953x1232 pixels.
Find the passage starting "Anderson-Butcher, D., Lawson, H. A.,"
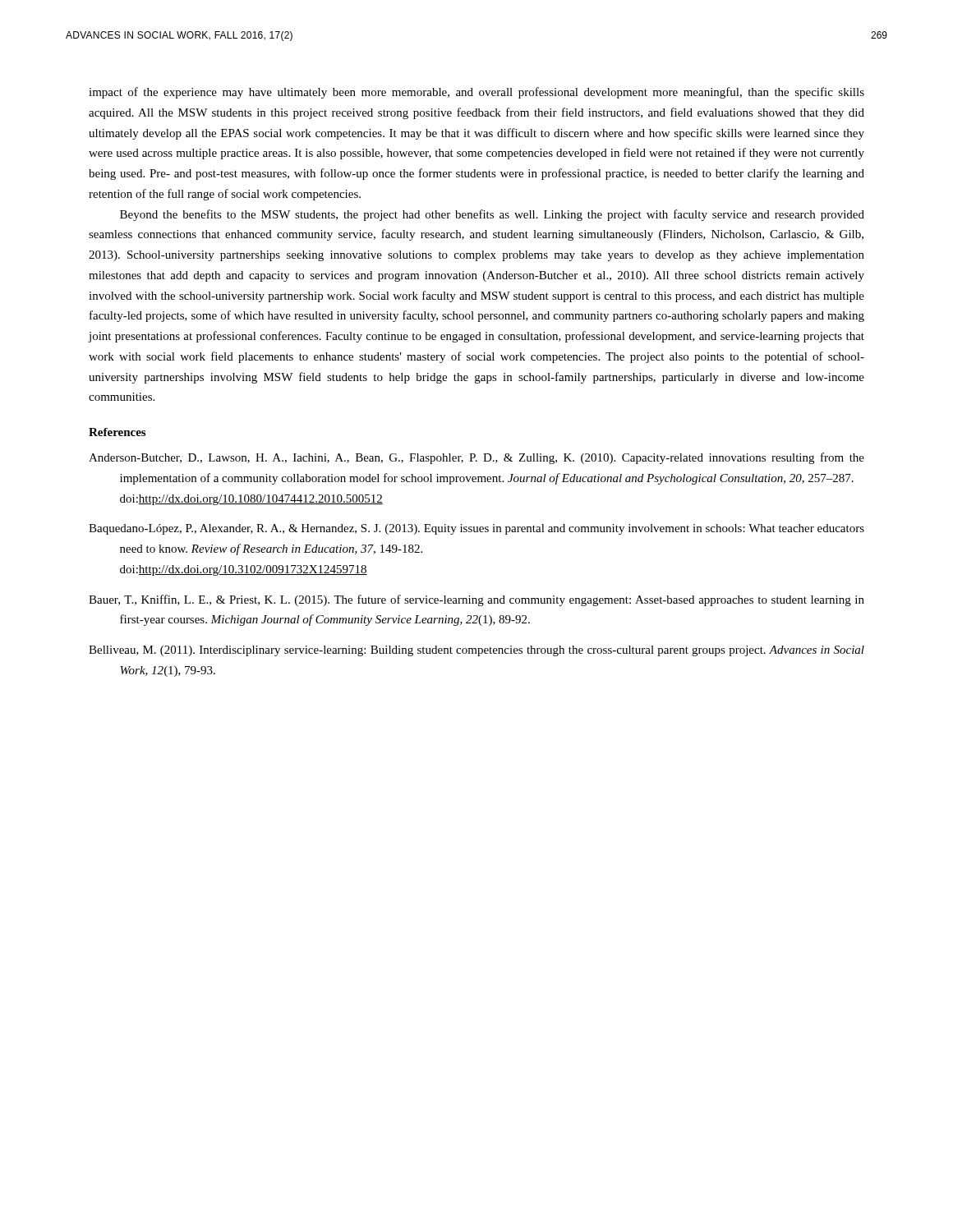[476, 478]
